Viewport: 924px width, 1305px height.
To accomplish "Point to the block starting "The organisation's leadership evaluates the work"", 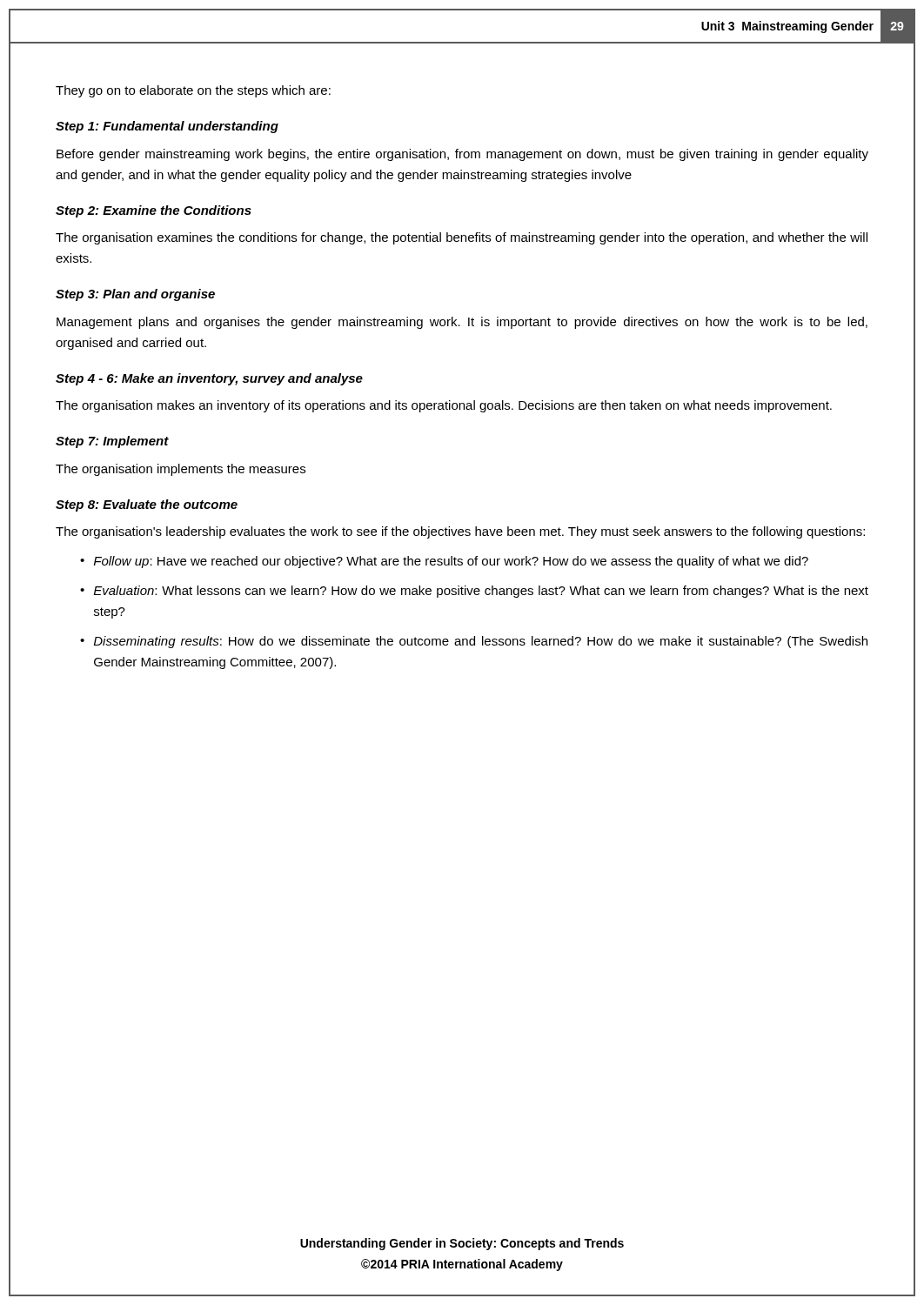I will coord(461,531).
